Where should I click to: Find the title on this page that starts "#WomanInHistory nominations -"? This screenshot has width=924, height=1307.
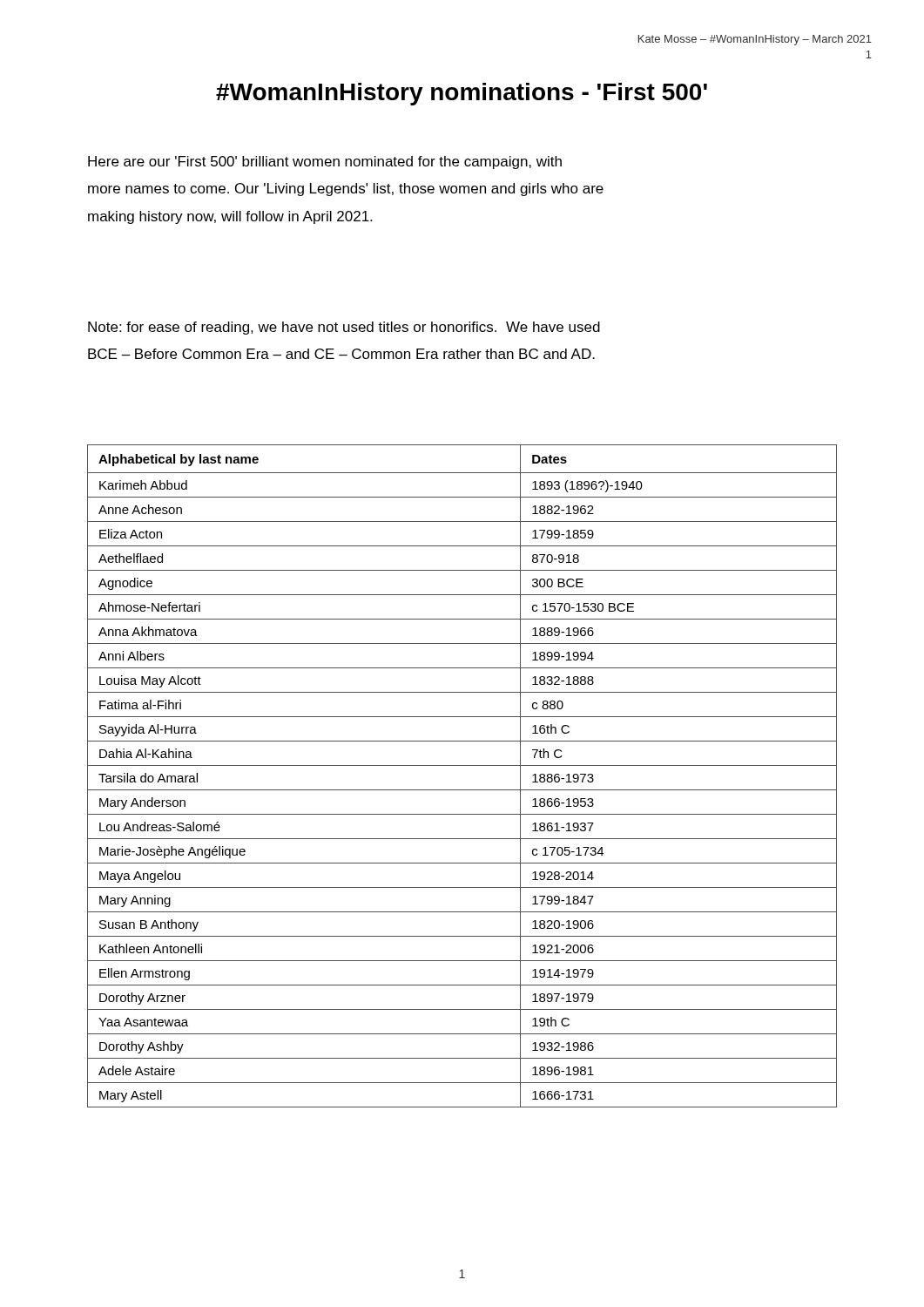click(462, 92)
